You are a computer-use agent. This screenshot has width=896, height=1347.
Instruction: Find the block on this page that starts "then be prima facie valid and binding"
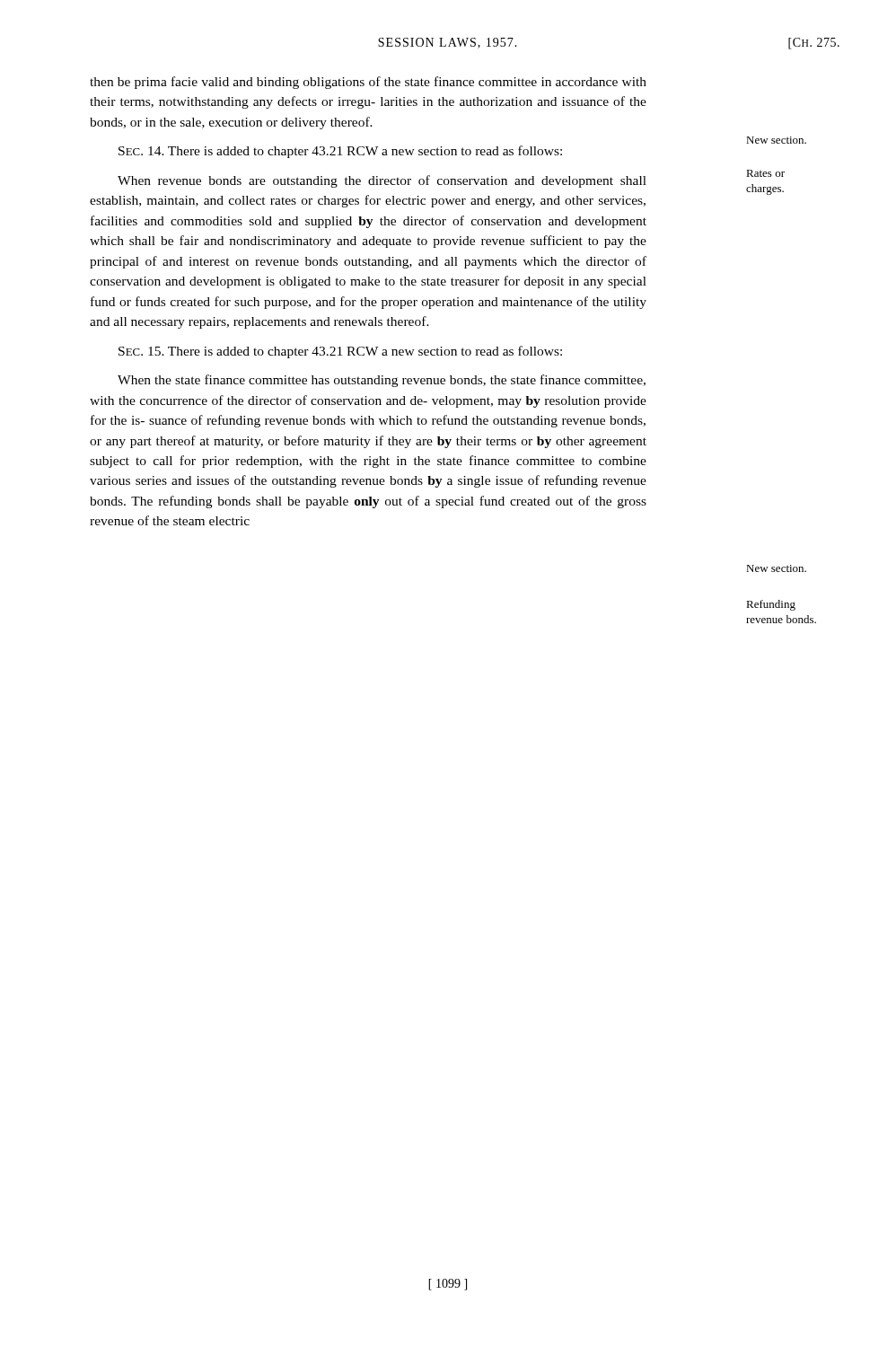(x=368, y=101)
